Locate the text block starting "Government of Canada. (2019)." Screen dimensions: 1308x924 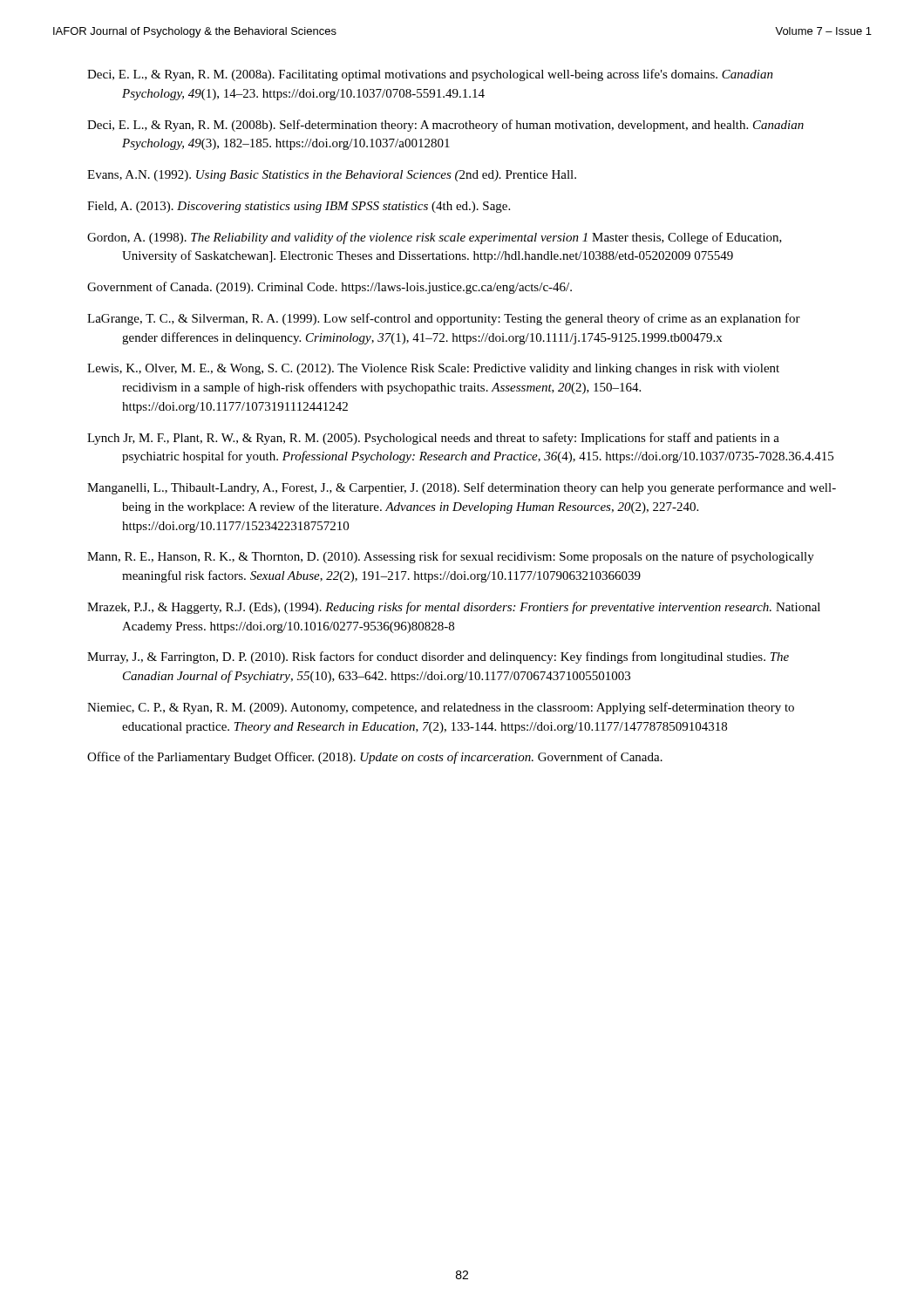pyautogui.click(x=330, y=287)
